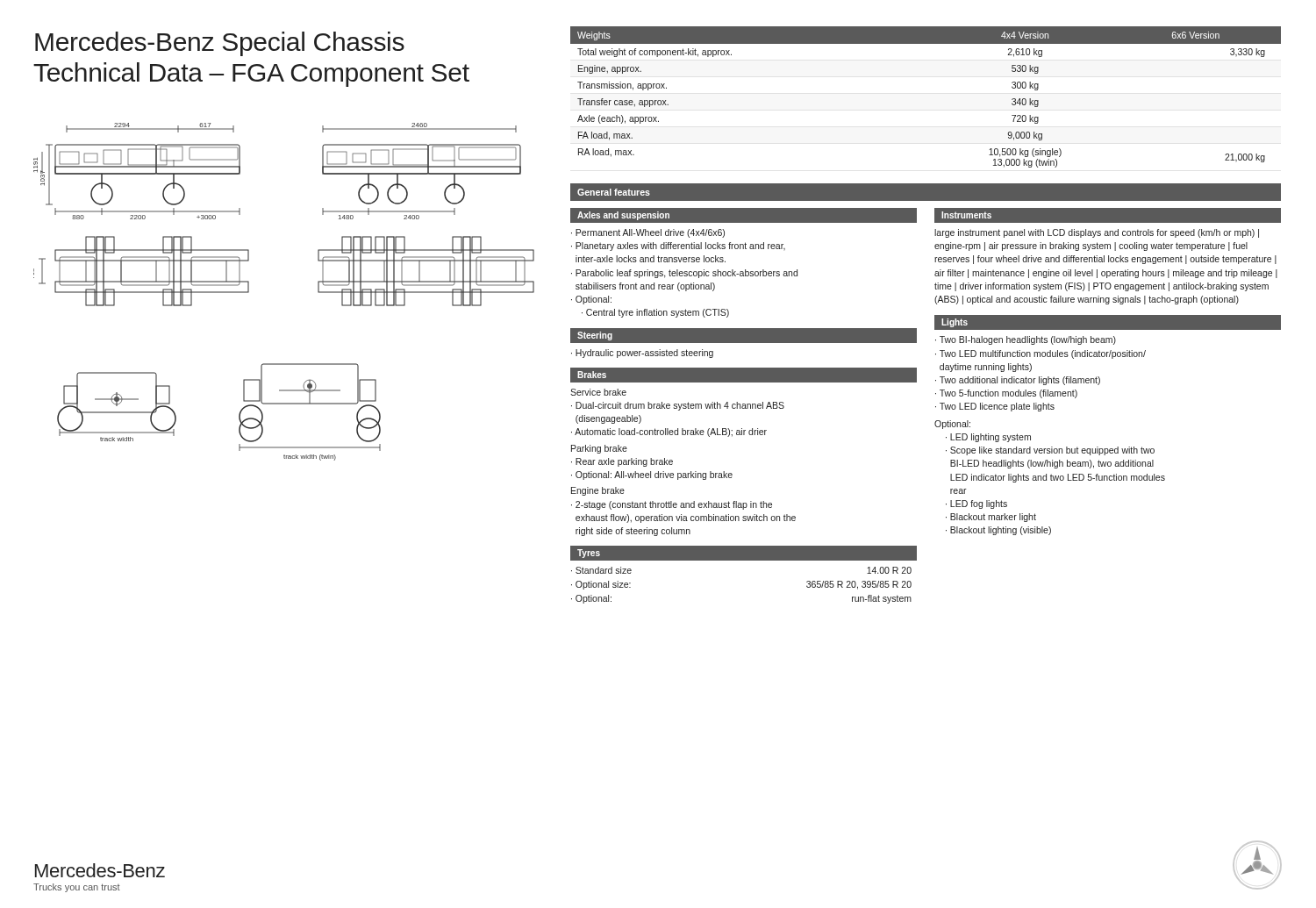Locate the list item that says "· Planetary axles with differential locks"
The width and height of the screenshot is (1316, 908).
point(678,252)
